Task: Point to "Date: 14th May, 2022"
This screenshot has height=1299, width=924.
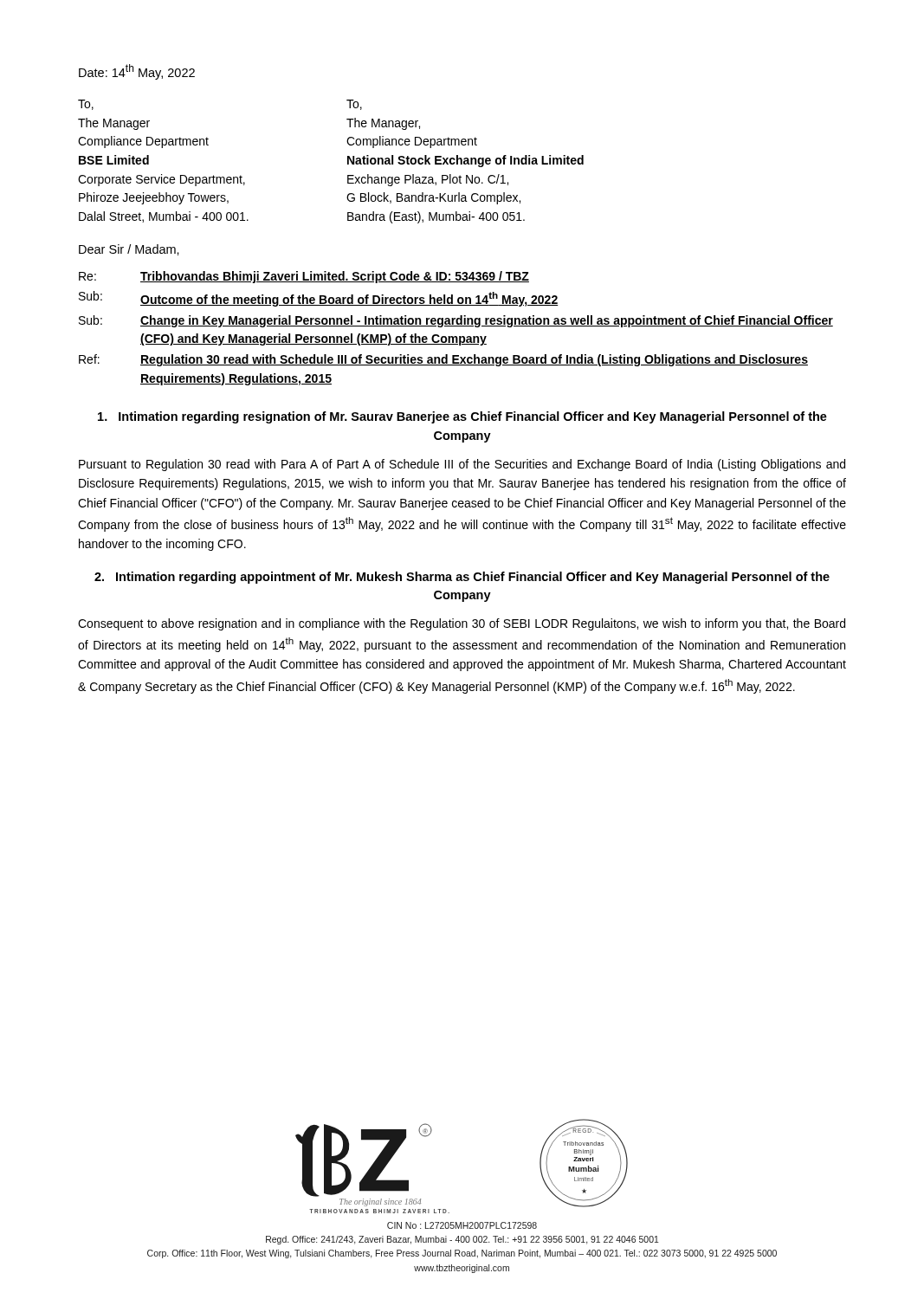Action: tap(137, 71)
